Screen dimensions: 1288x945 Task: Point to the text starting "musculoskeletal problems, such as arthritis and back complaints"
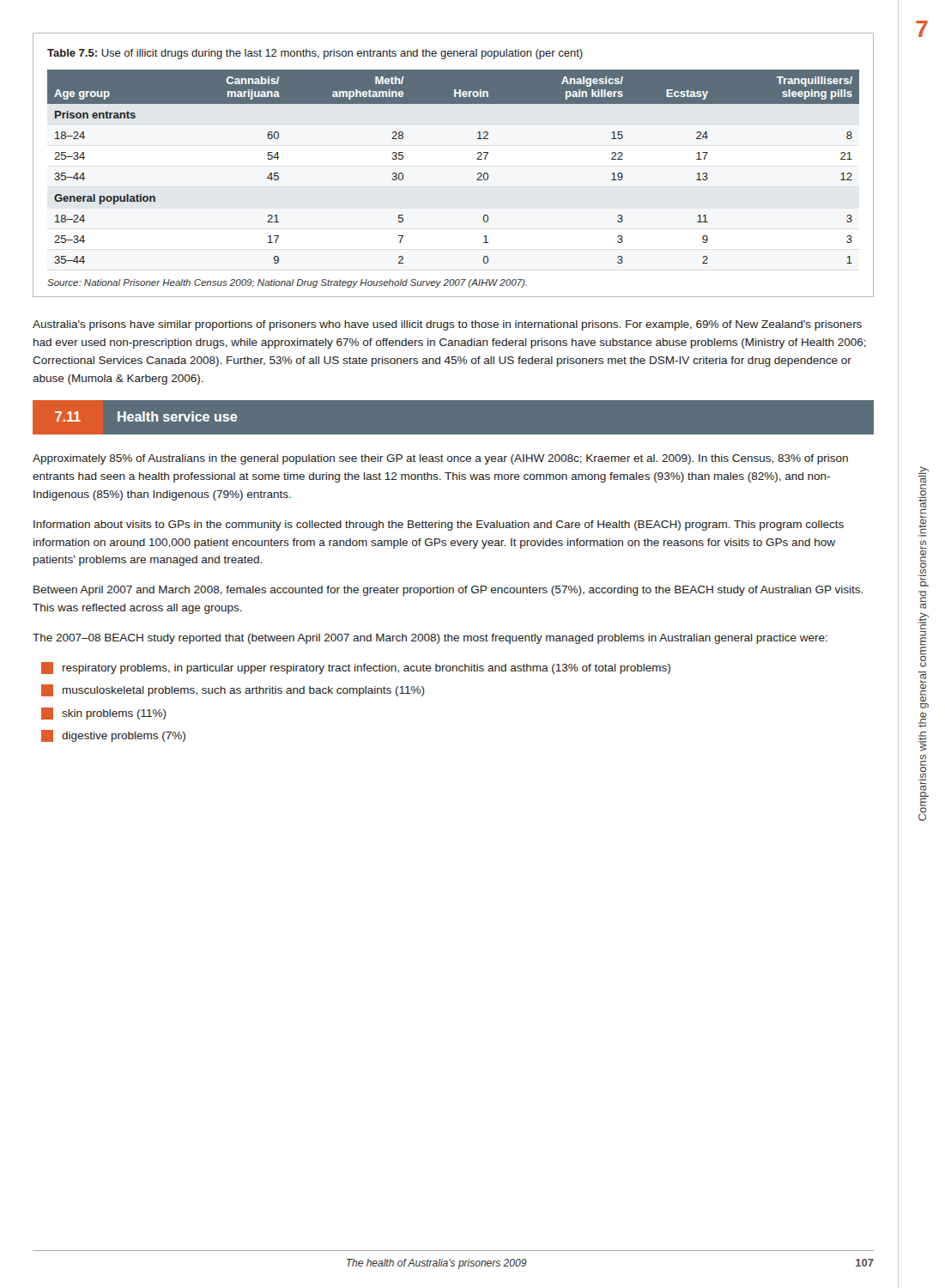click(x=233, y=691)
